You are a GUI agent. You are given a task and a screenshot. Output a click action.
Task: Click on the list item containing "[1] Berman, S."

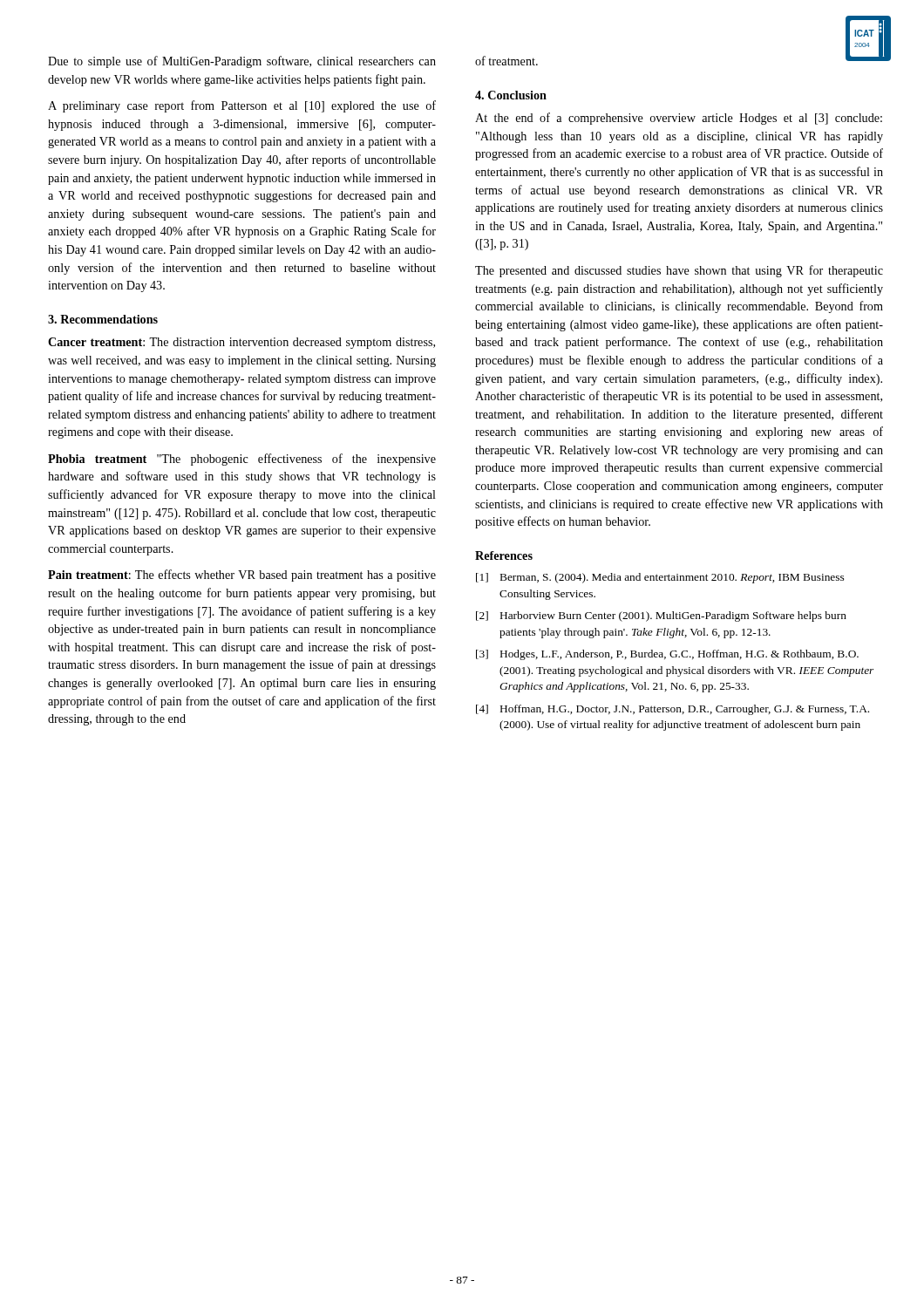[x=679, y=586]
